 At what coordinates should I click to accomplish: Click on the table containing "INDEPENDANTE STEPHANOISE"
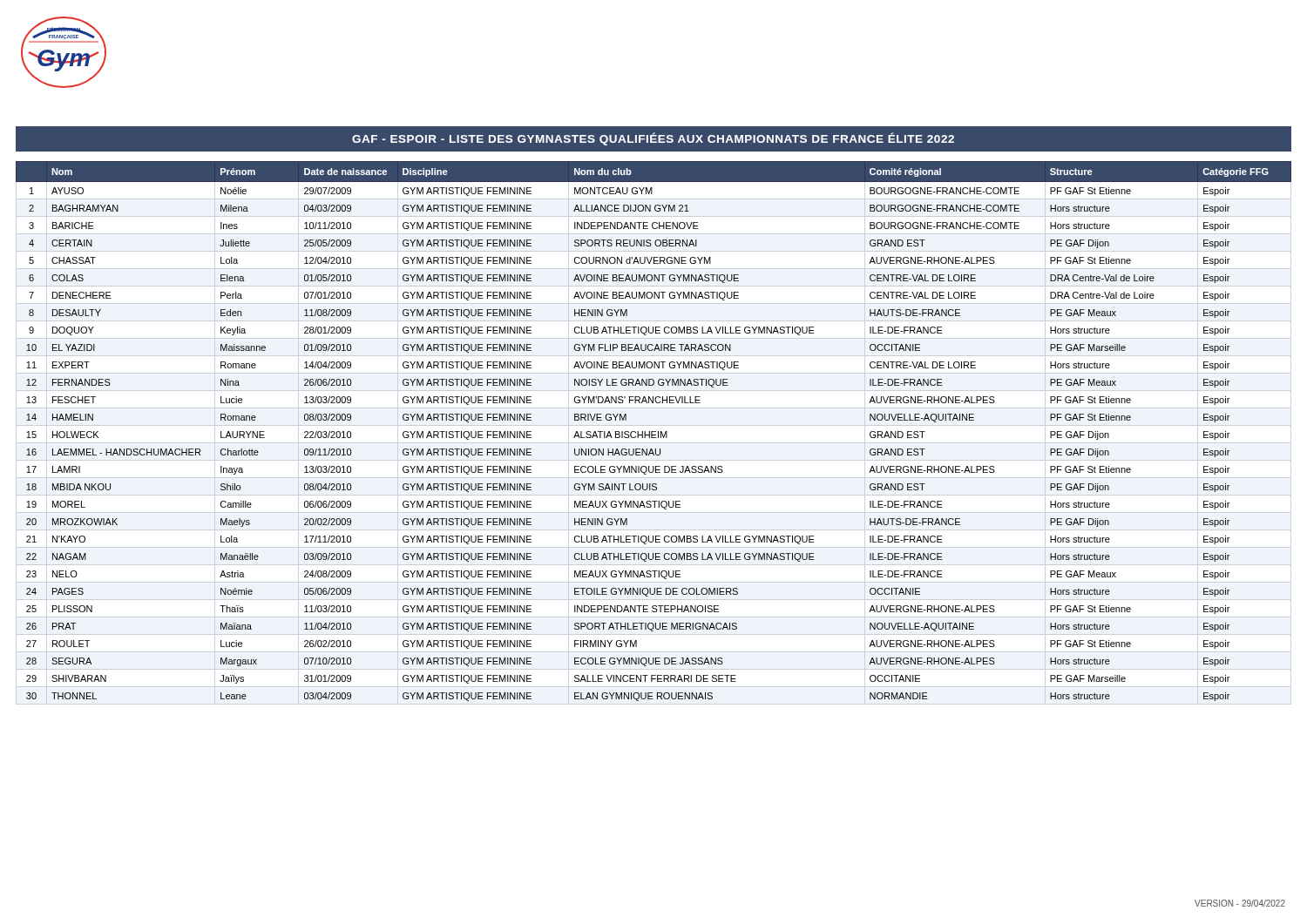coord(654,433)
